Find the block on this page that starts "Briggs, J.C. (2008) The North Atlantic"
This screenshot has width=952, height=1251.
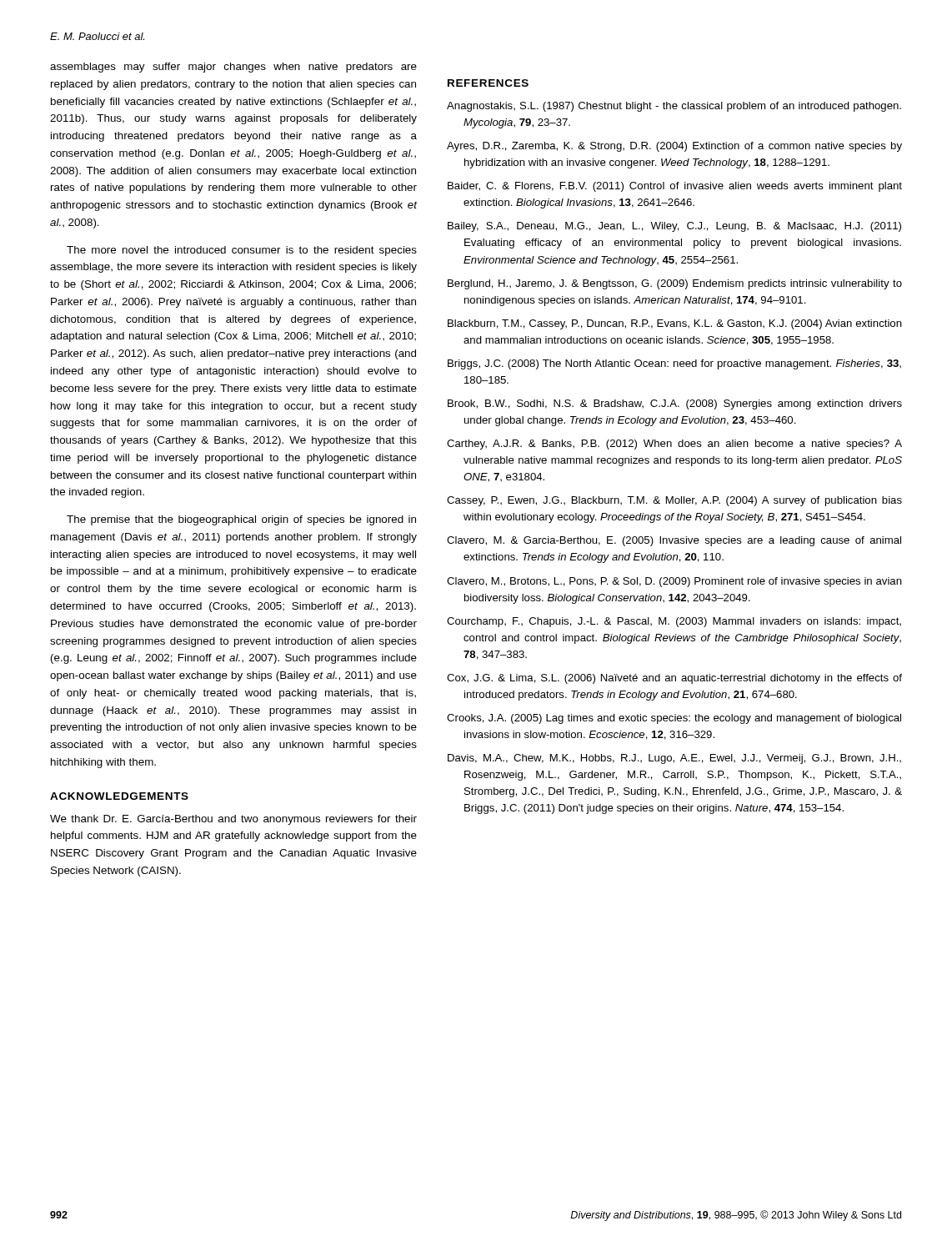point(674,371)
